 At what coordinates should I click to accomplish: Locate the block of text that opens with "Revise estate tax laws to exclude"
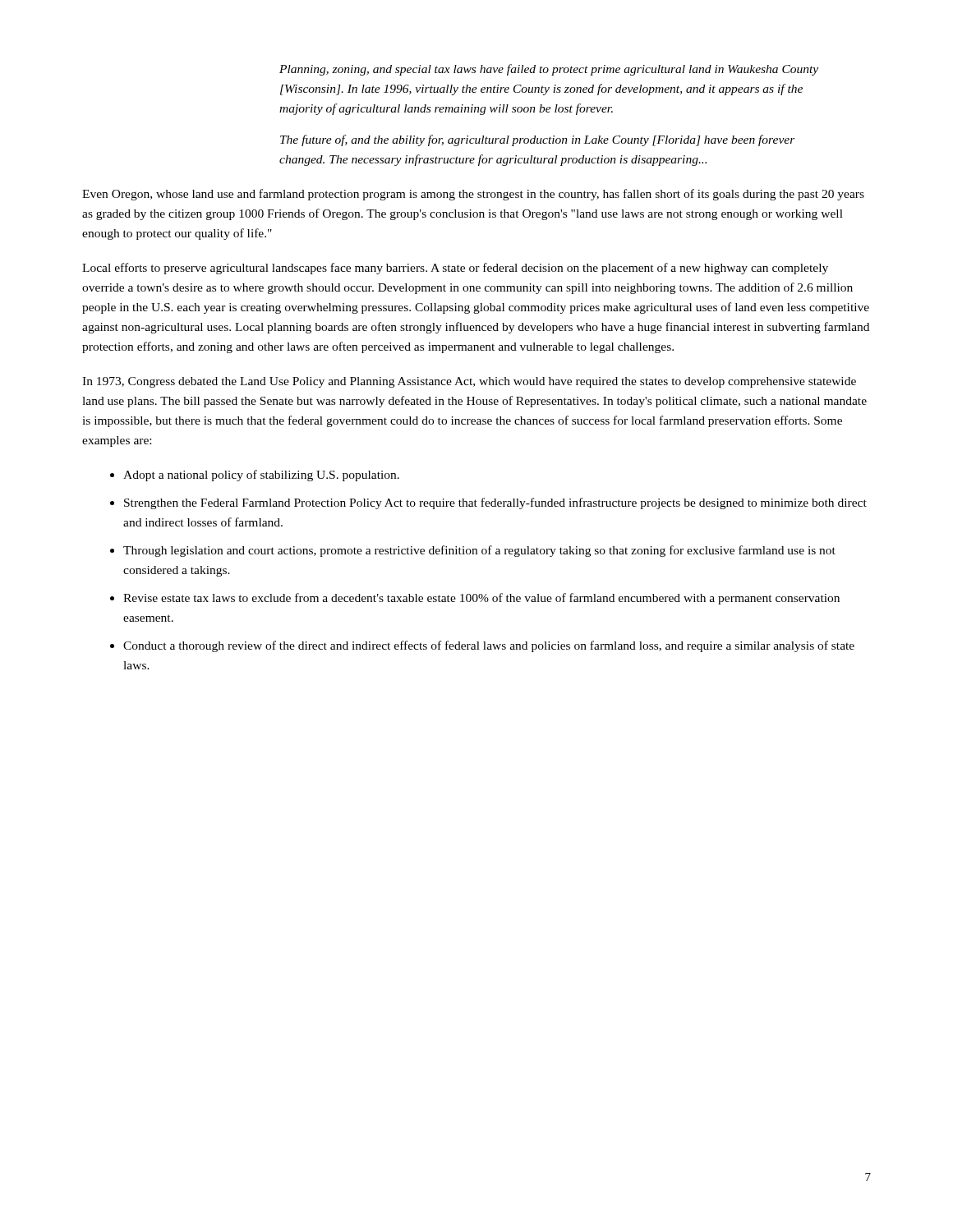(x=482, y=608)
